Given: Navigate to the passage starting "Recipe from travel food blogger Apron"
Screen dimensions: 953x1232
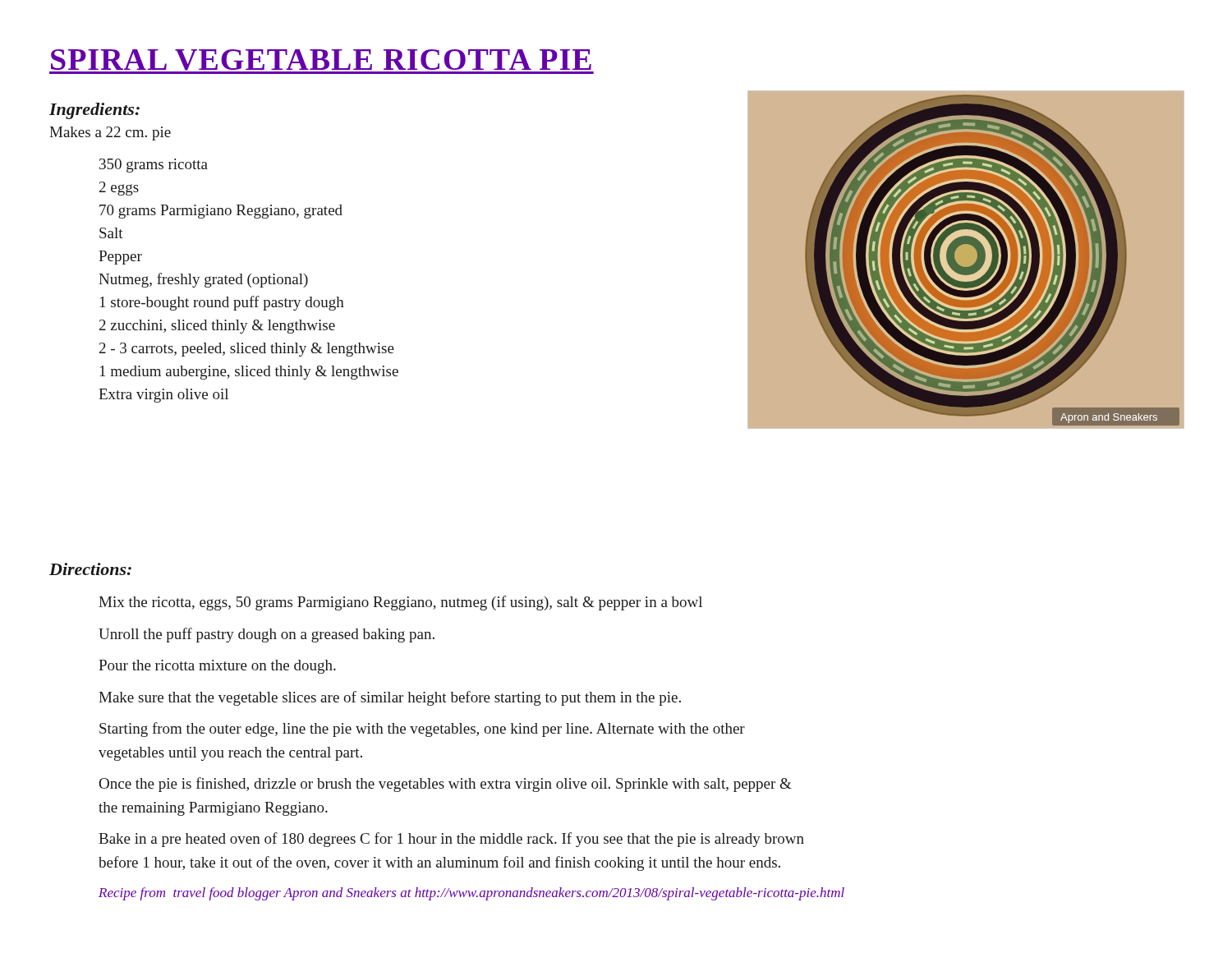Looking at the screenshot, I should (472, 893).
